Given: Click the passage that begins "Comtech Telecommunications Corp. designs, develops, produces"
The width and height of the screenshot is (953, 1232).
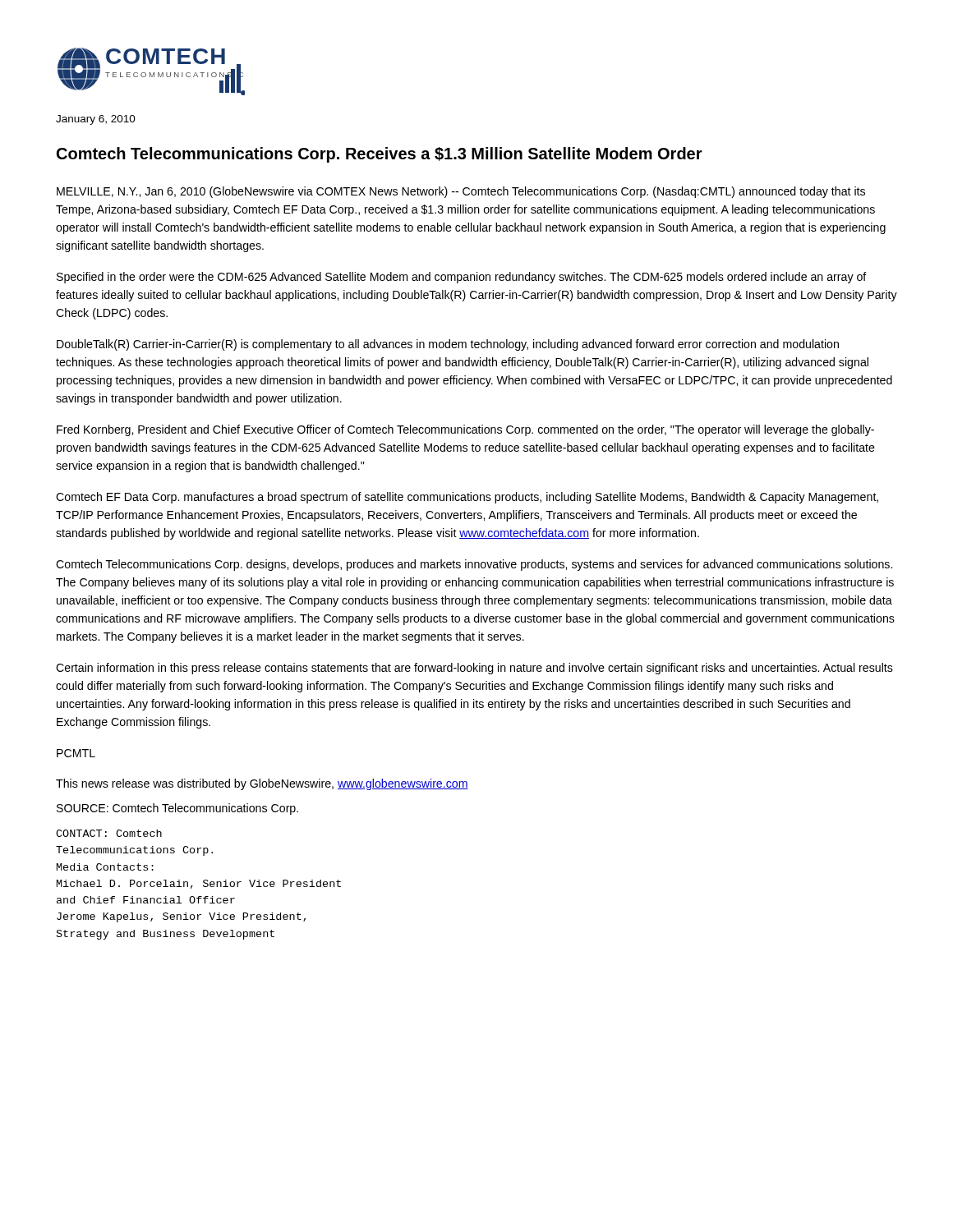Looking at the screenshot, I should click(475, 600).
